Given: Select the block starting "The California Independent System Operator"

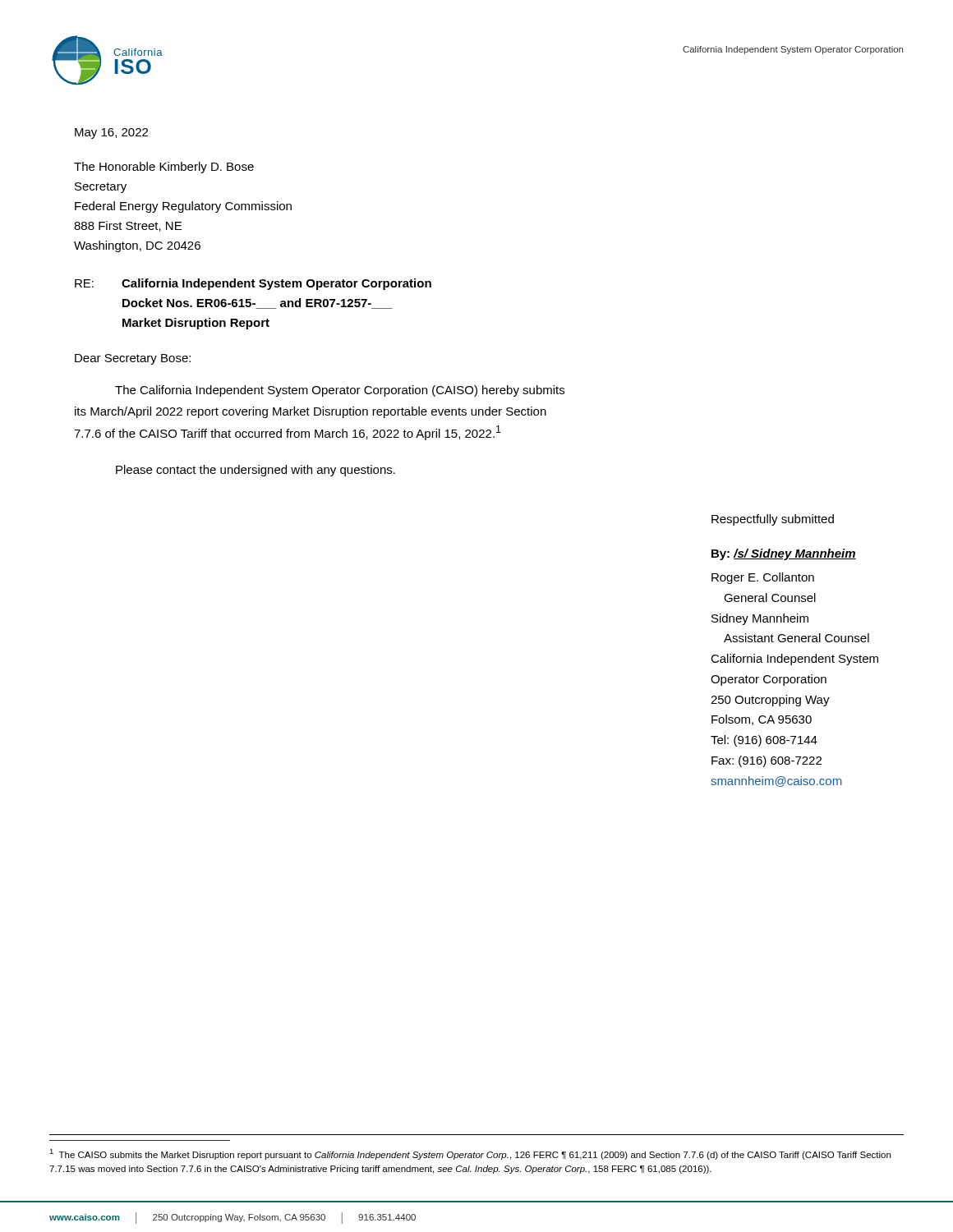Looking at the screenshot, I should pyautogui.click(x=340, y=390).
